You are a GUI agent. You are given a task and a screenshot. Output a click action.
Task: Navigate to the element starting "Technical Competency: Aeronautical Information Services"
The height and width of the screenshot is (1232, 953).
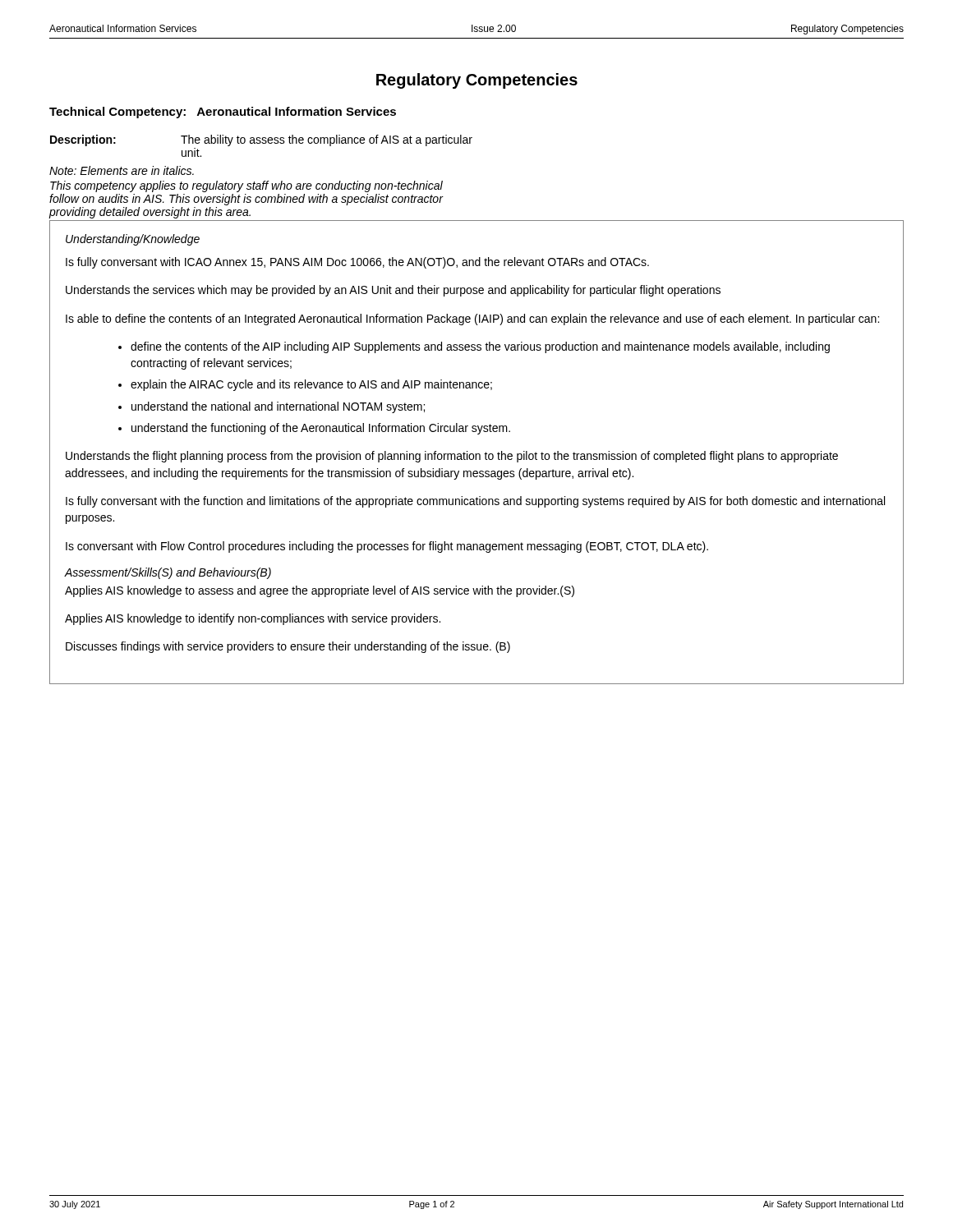(x=223, y=111)
